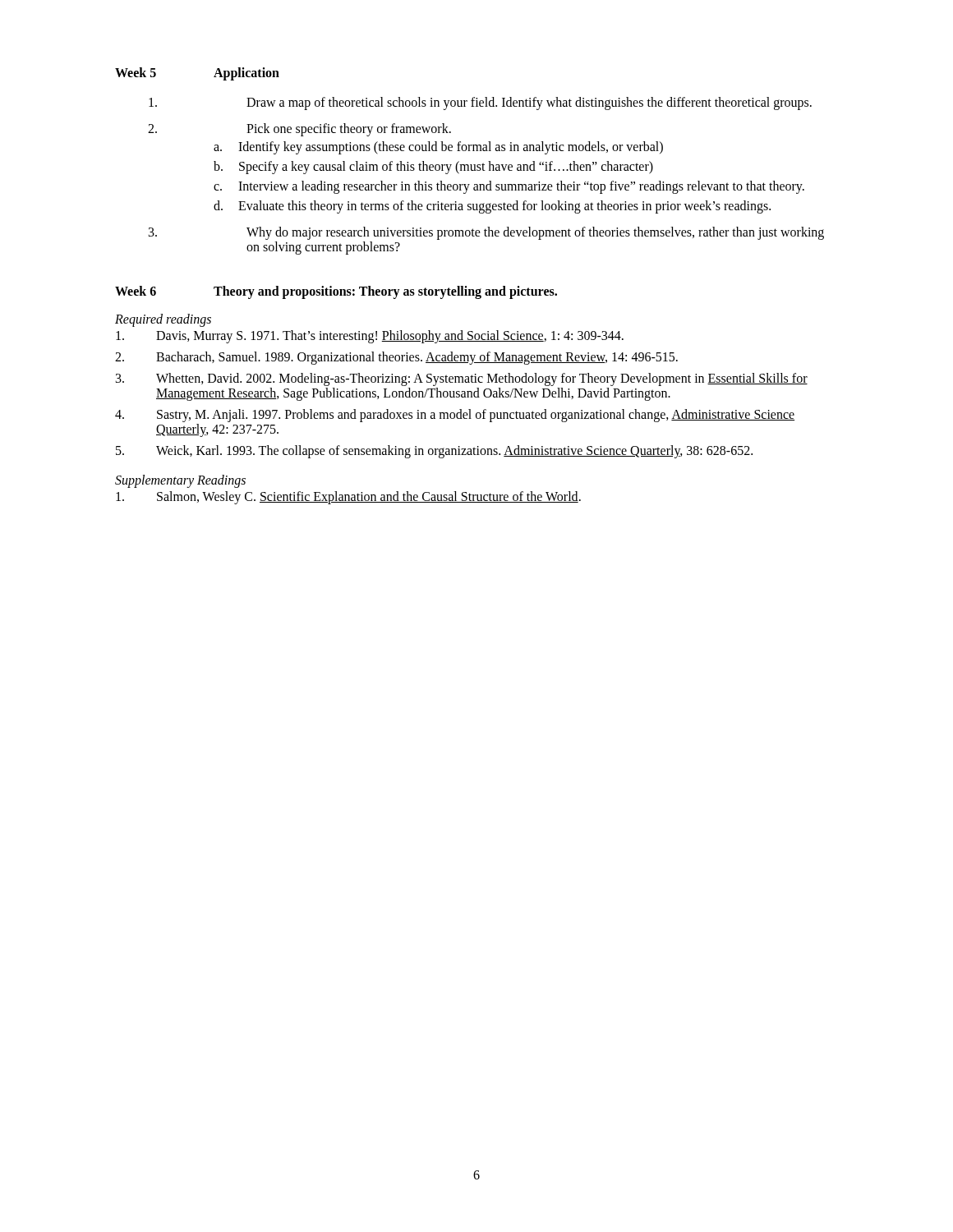Select the list item that reads "b. Specify a key causal claim of"

(526, 167)
